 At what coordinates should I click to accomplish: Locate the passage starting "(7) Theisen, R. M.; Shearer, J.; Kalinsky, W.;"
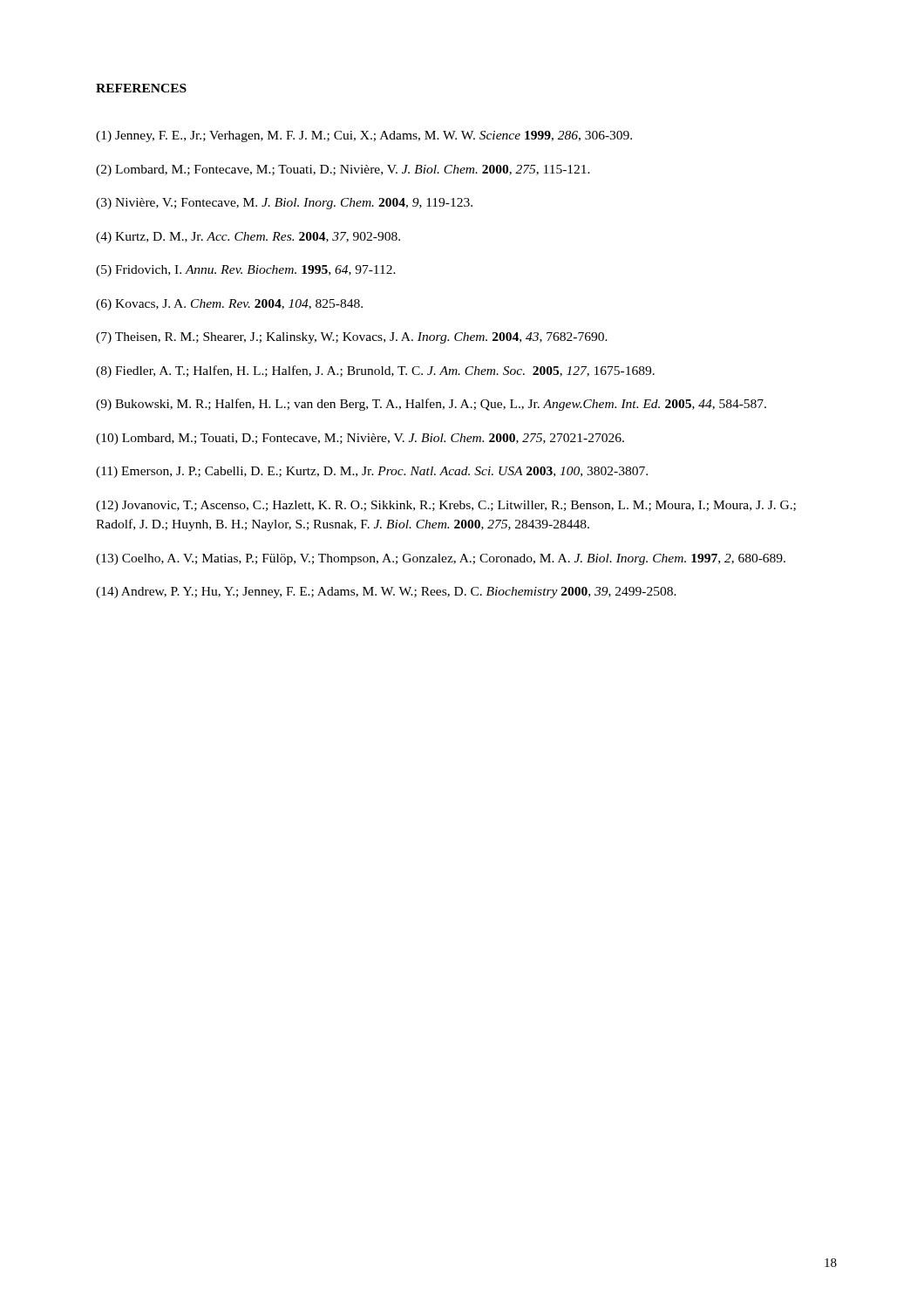(x=352, y=336)
